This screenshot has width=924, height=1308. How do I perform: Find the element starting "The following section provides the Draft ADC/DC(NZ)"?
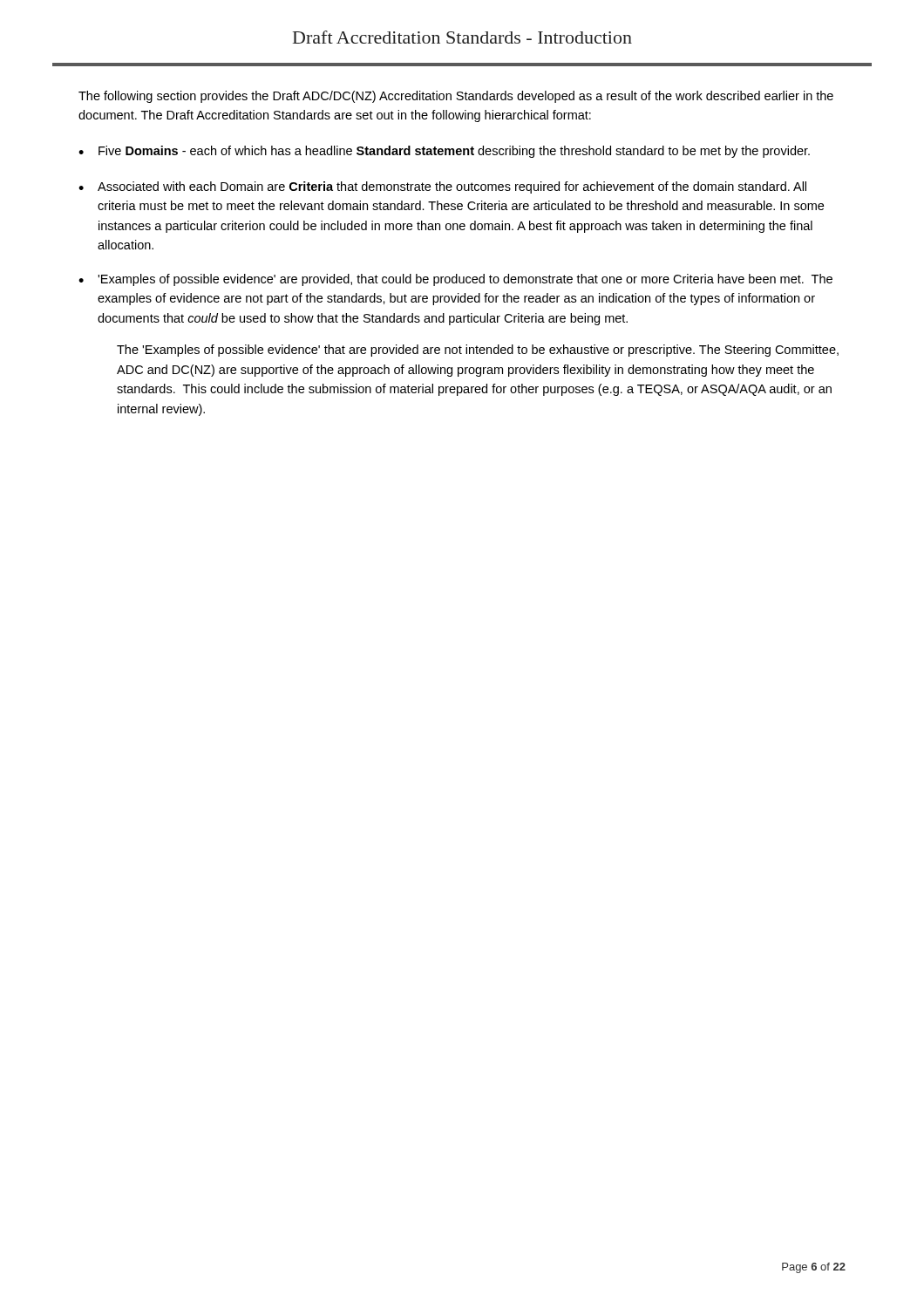click(x=456, y=105)
